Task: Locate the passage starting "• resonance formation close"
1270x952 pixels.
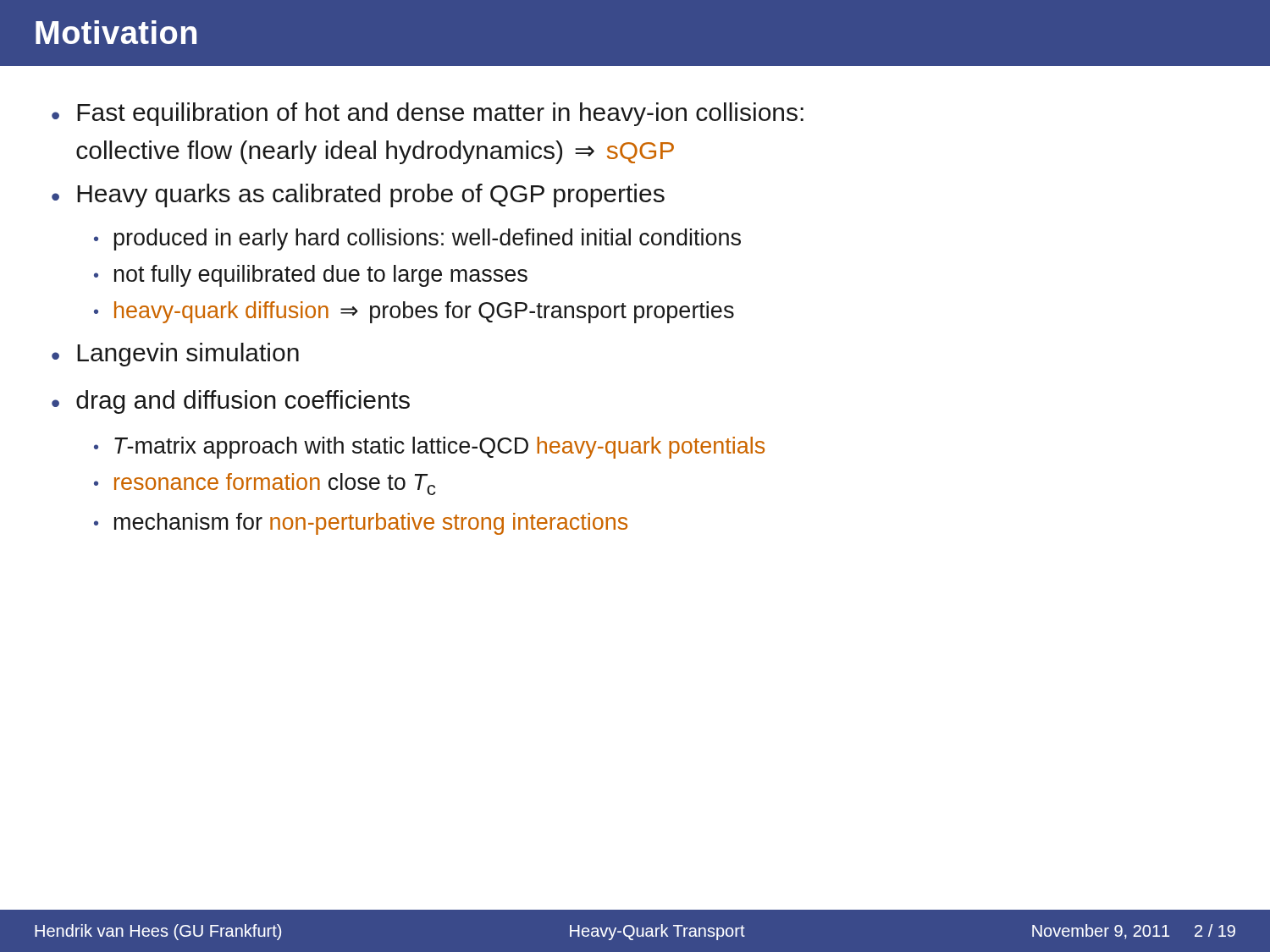Action: [265, 484]
